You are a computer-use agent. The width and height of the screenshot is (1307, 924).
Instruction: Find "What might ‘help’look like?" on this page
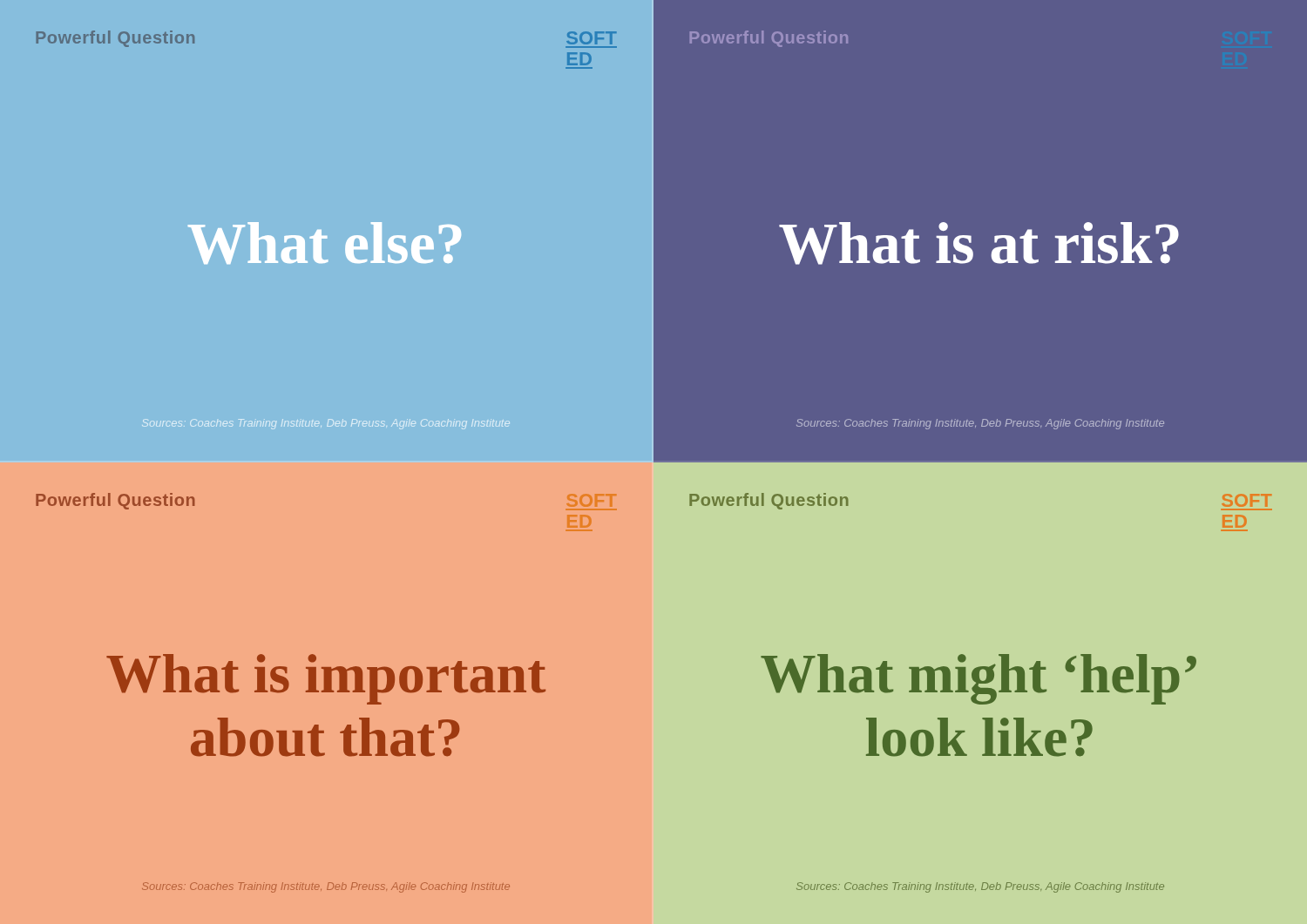pos(980,706)
